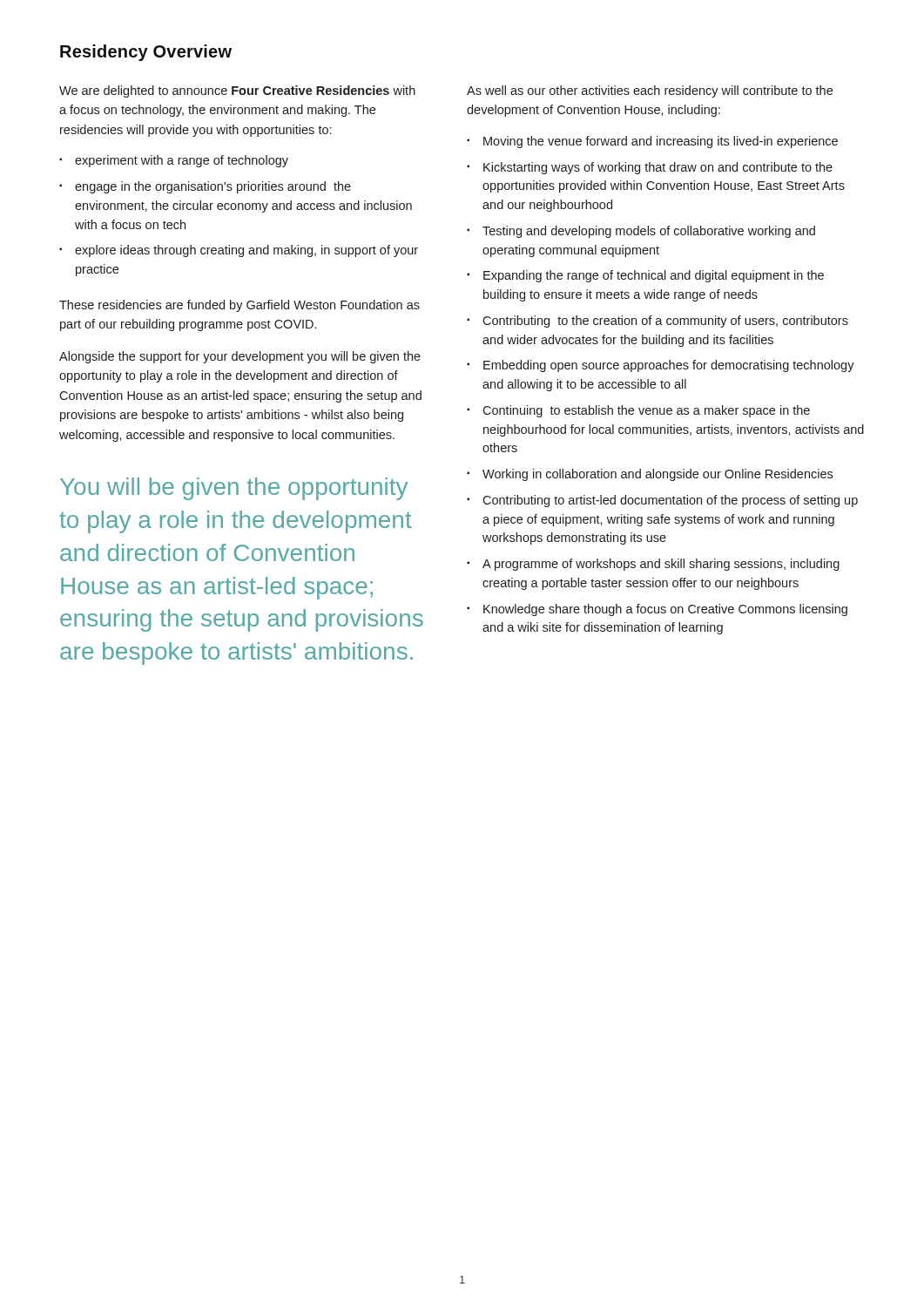
Task: Locate the text block that says "As well as our"
Action: coord(650,100)
